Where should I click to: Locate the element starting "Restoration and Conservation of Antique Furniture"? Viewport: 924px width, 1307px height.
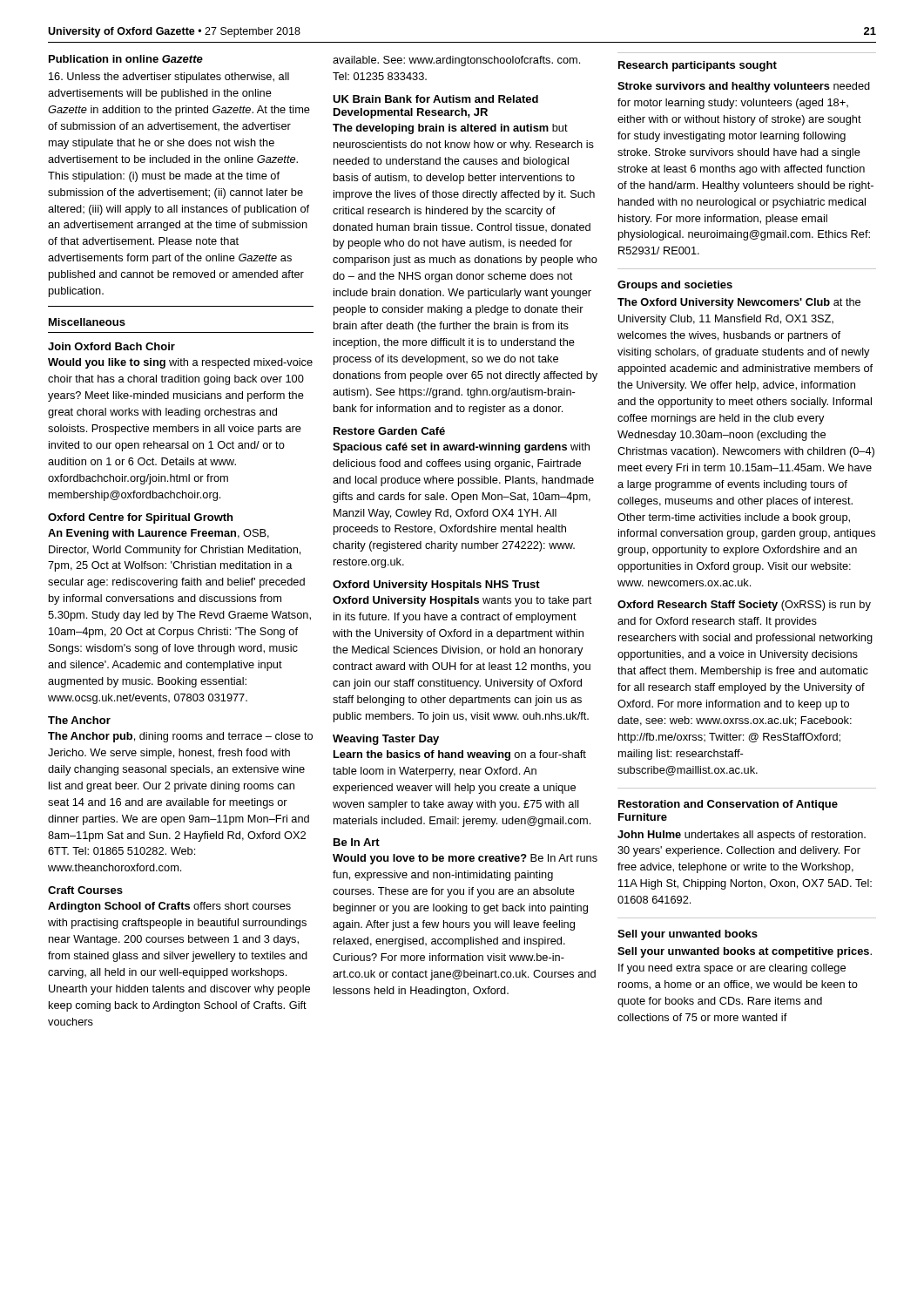tap(728, 810)
